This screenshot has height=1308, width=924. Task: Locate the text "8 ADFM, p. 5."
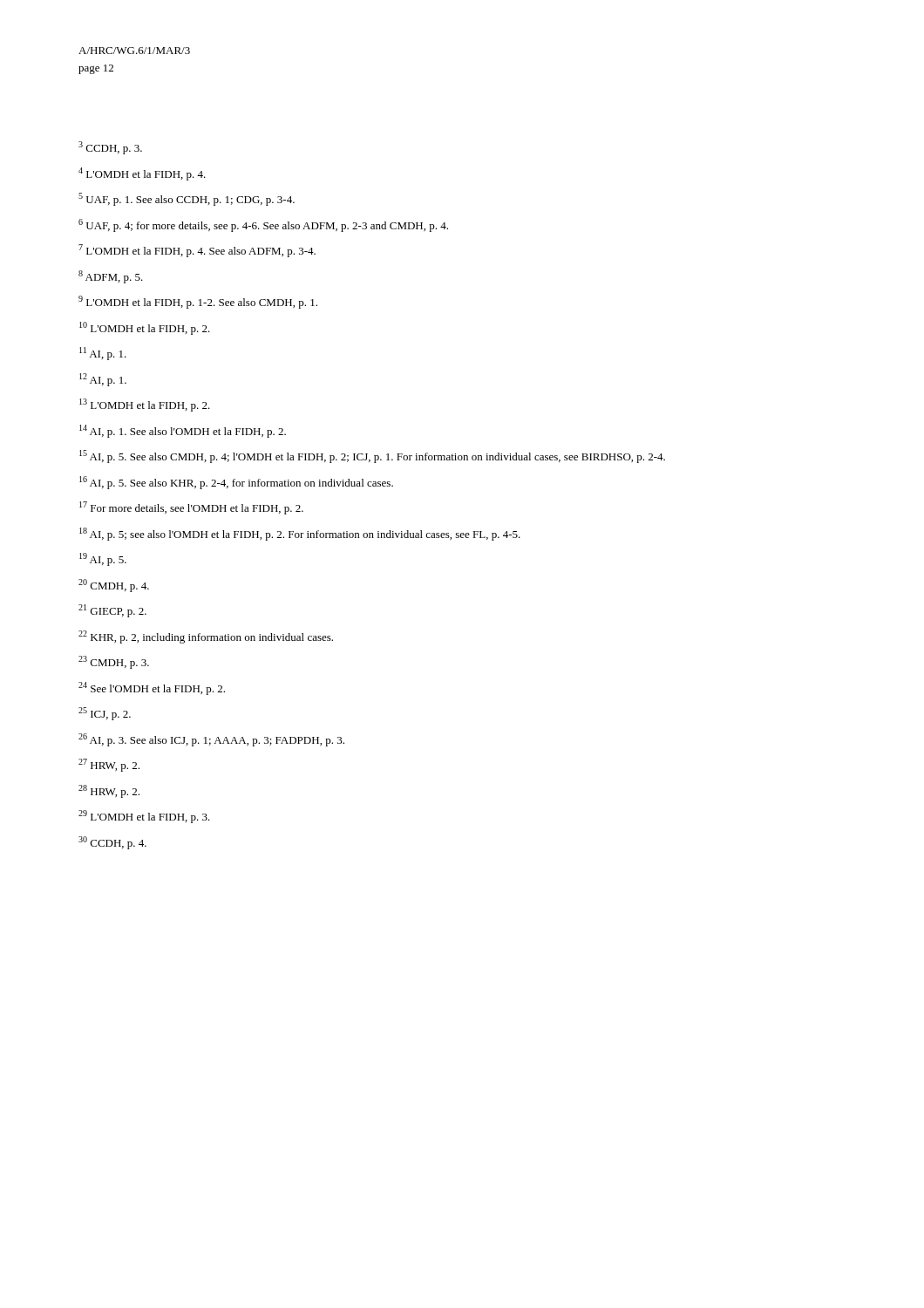click(111, 276)
